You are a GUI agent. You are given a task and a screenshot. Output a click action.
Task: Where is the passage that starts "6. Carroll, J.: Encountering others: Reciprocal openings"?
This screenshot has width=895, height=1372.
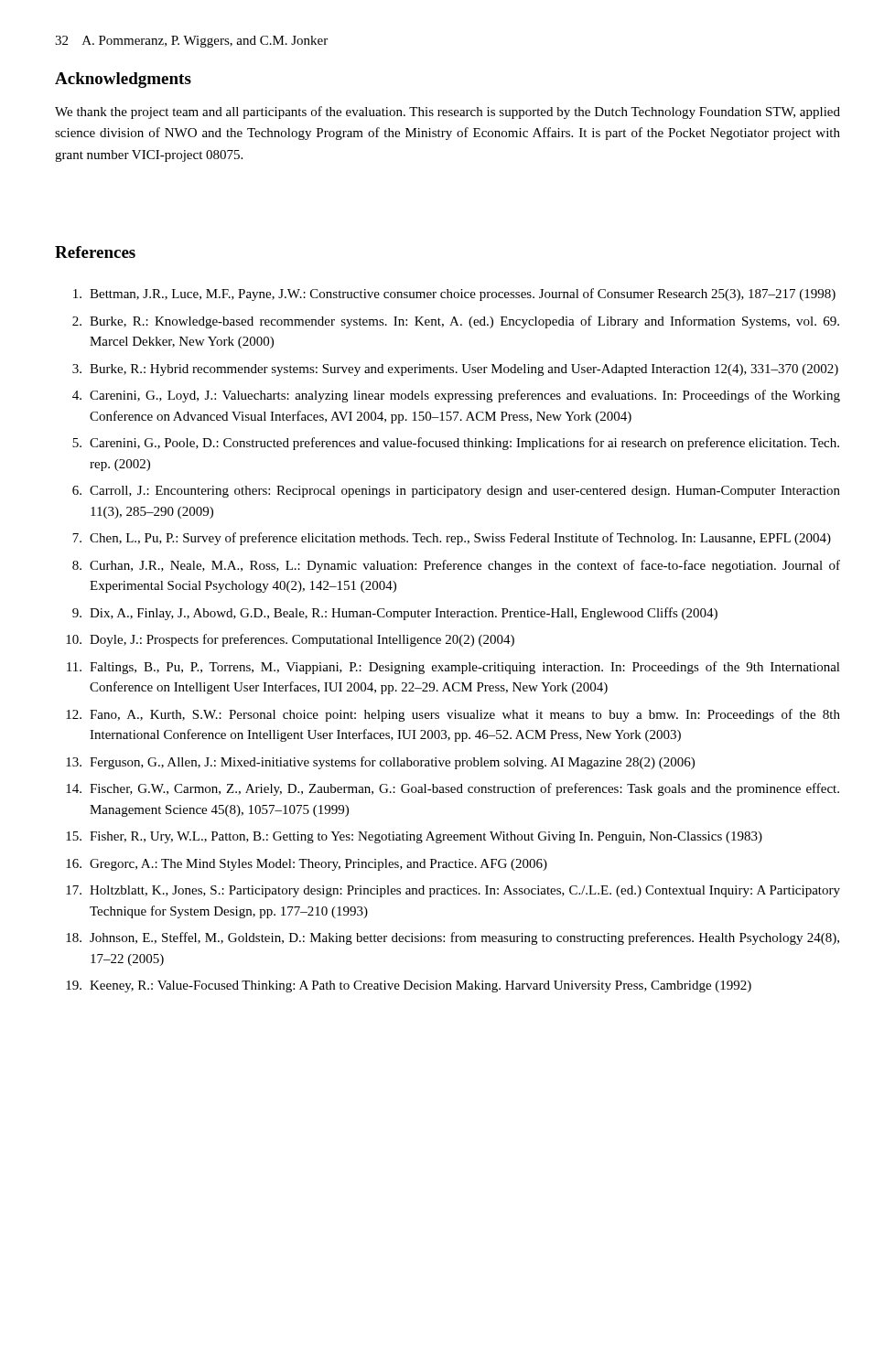448,501
